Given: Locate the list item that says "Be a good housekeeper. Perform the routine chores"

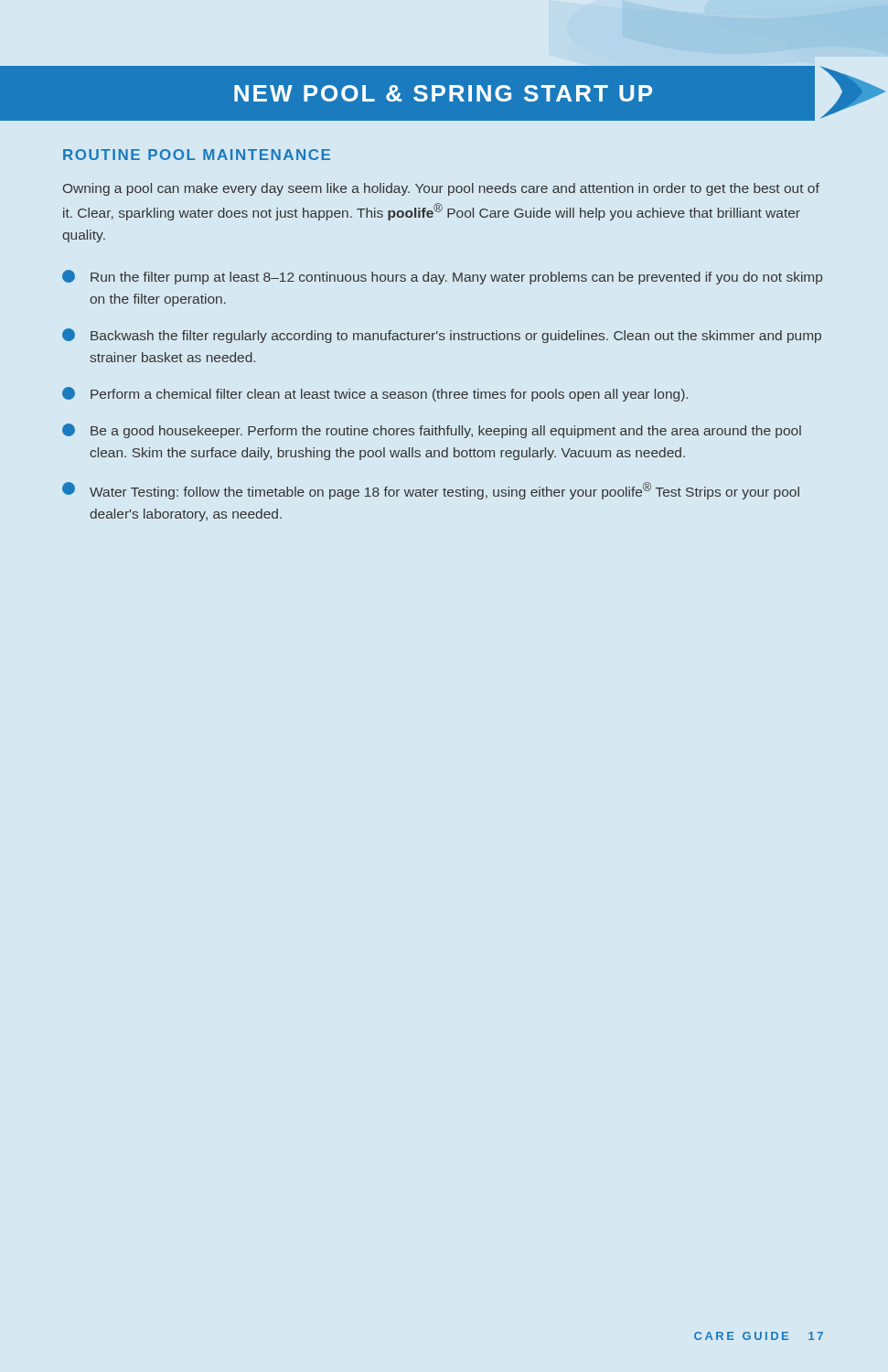Looking at the screenshot, I should [x=444, y=442].
